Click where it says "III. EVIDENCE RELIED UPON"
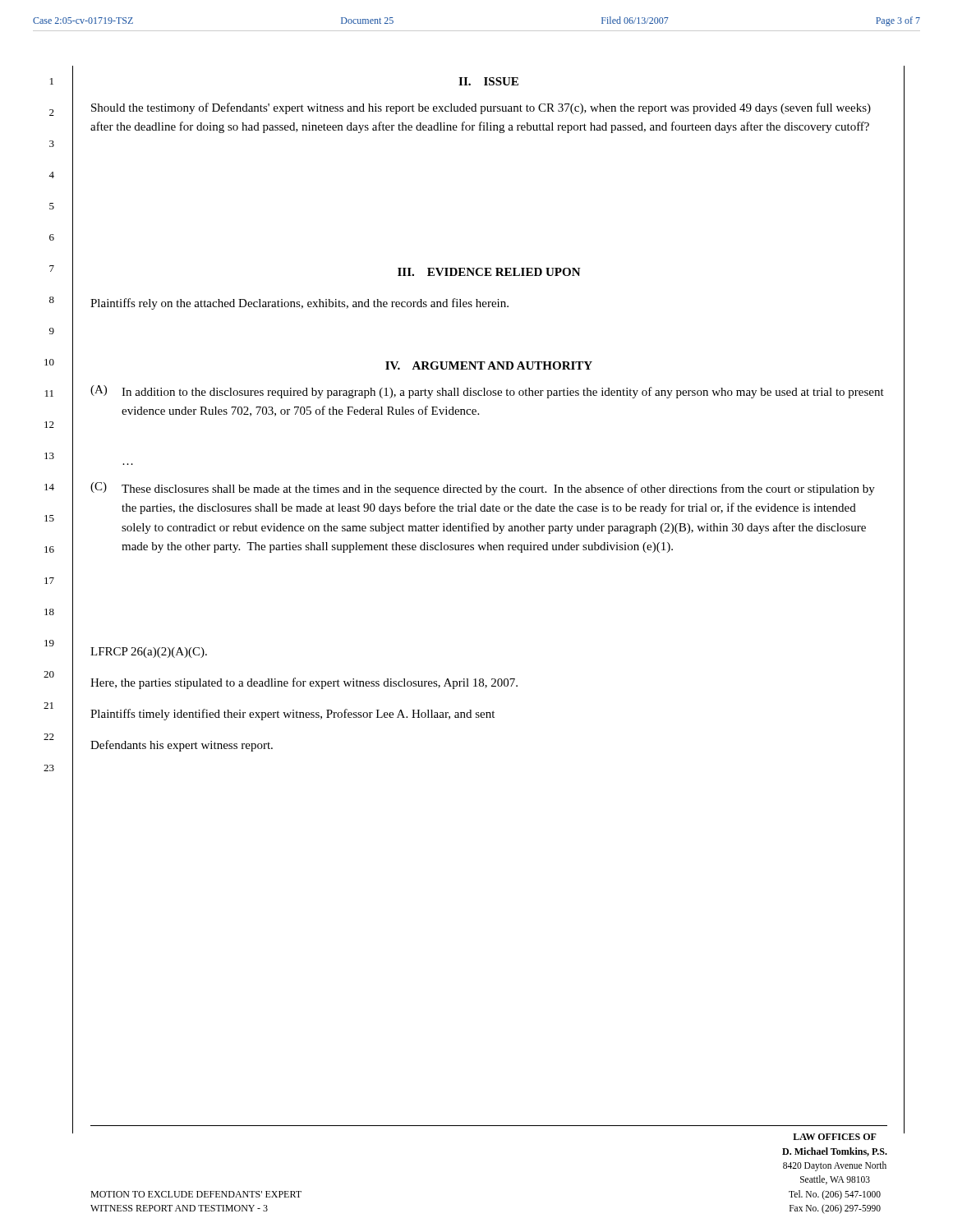Viewport: 953px width, 1232px height. 489,272
